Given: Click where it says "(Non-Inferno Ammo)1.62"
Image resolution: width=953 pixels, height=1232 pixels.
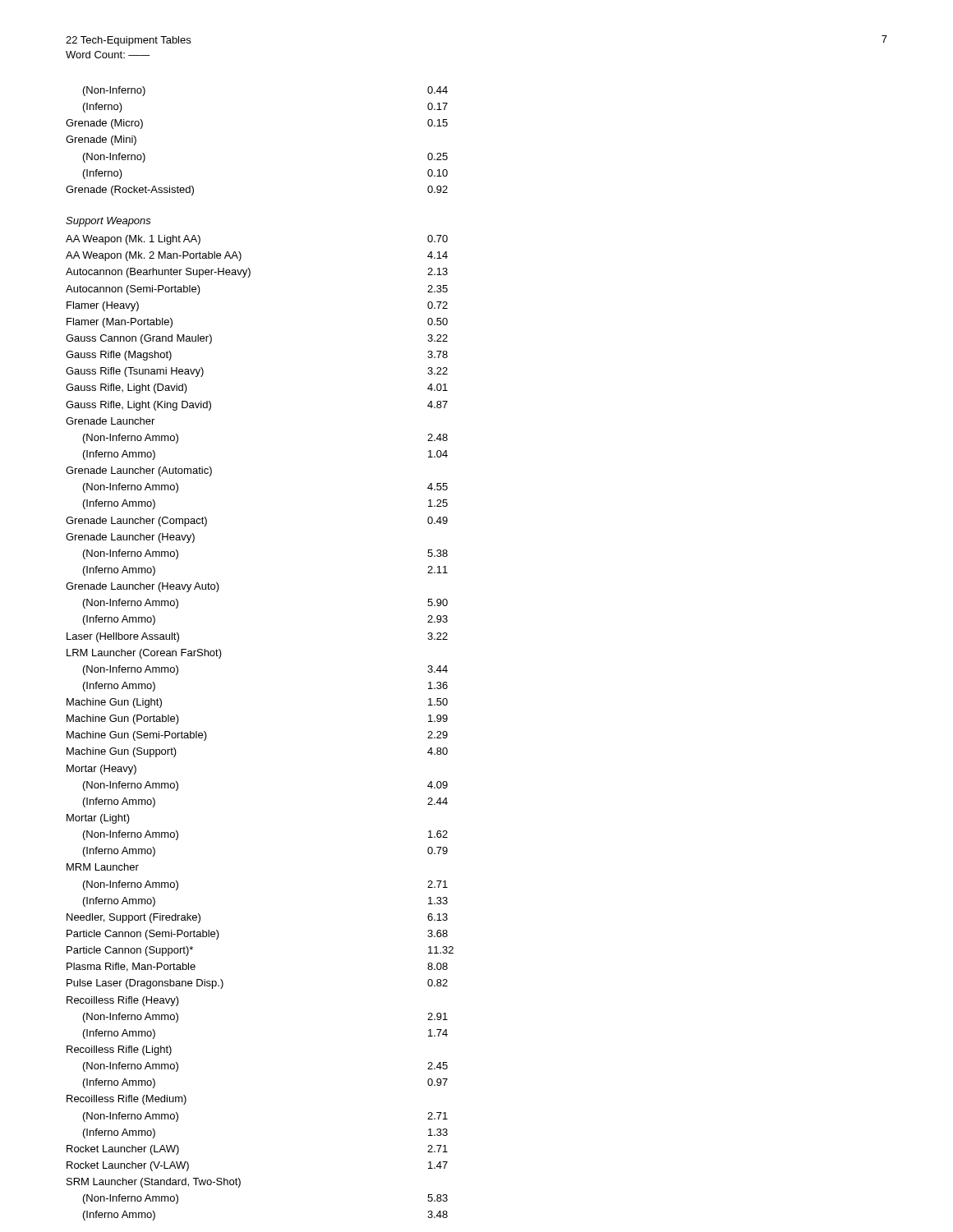Looking at the screenshot, I should [x=131, y=835].
